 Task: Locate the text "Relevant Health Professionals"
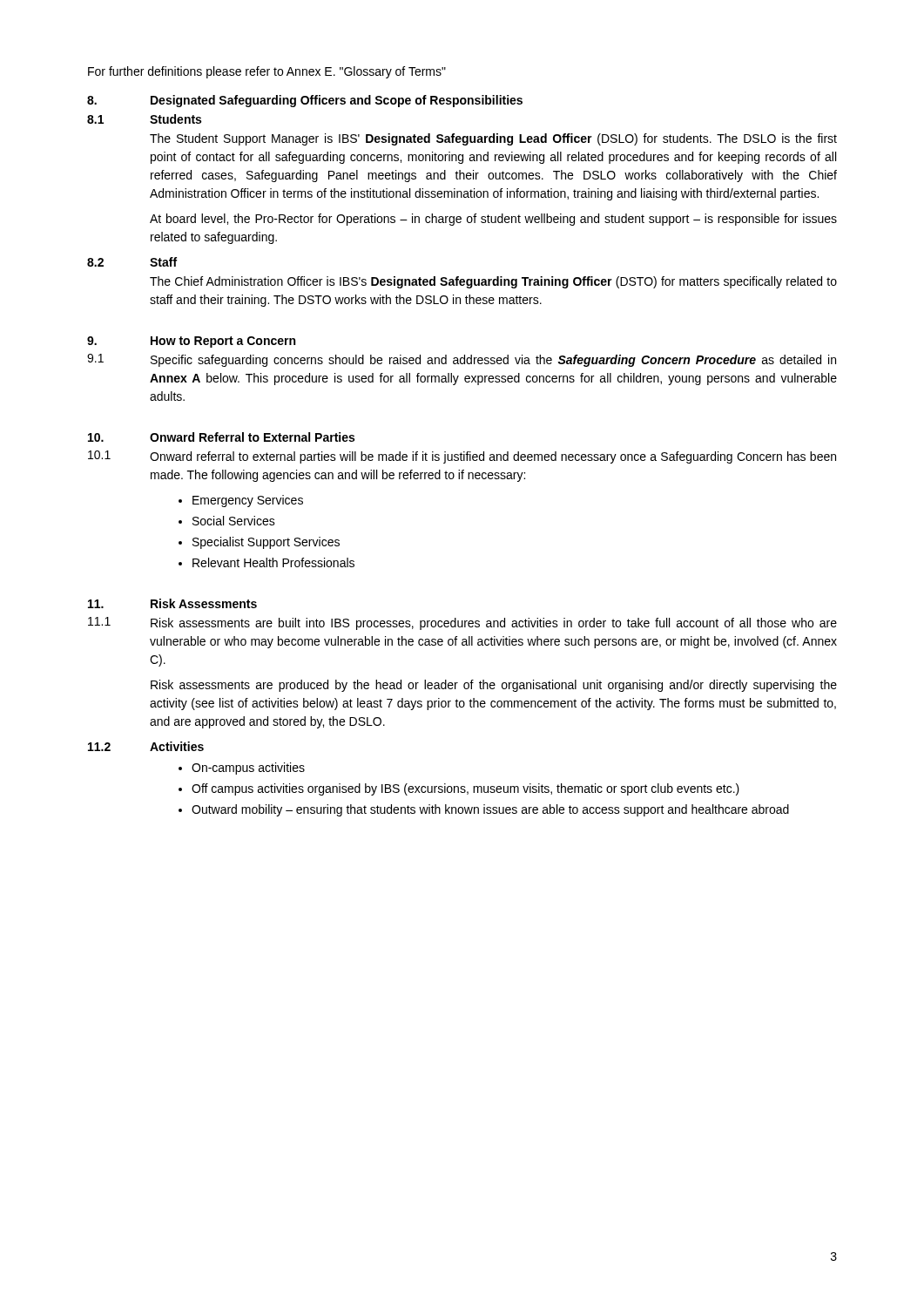273,563
